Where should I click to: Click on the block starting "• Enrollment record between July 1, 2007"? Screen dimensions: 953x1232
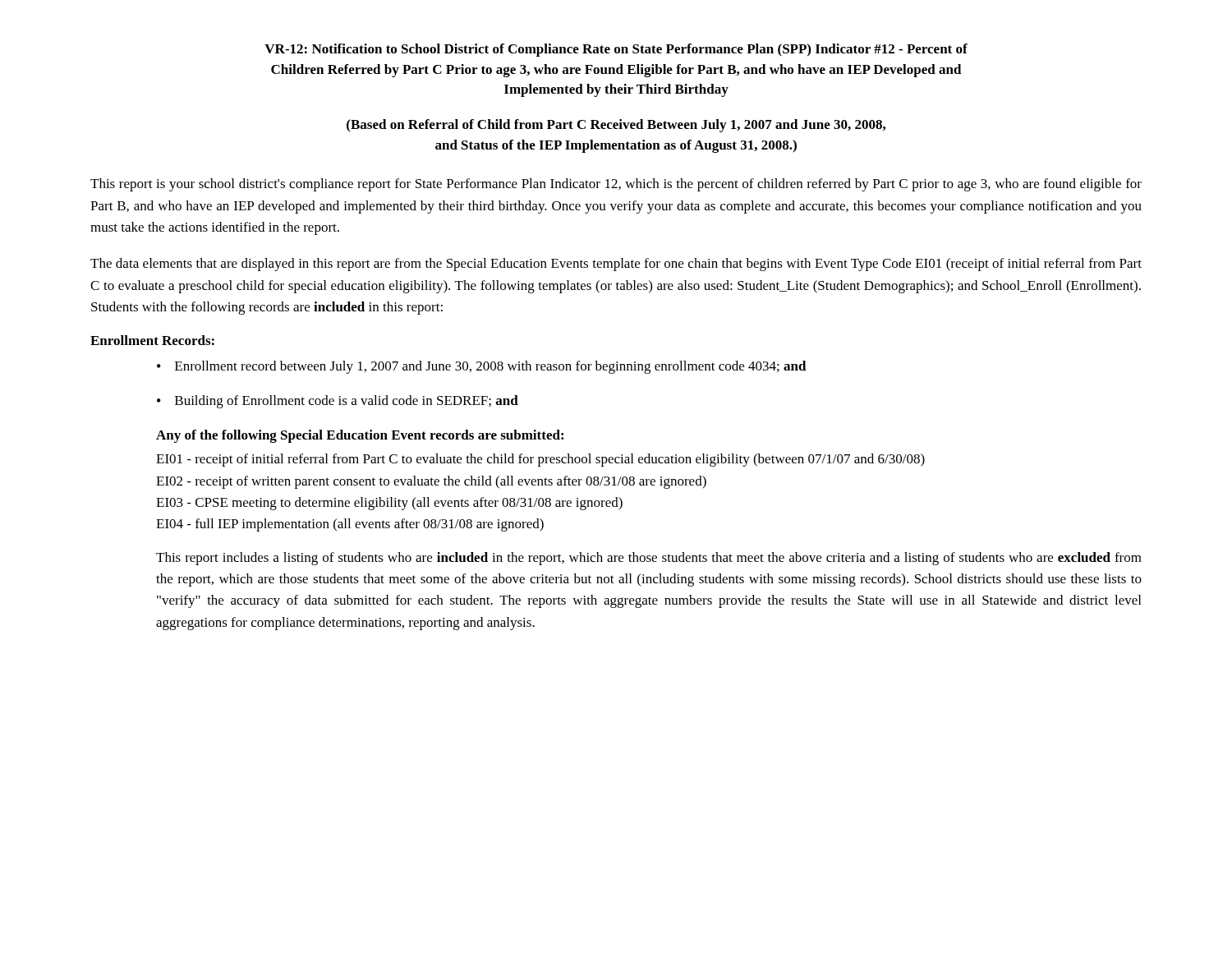[x=481, y=367]
